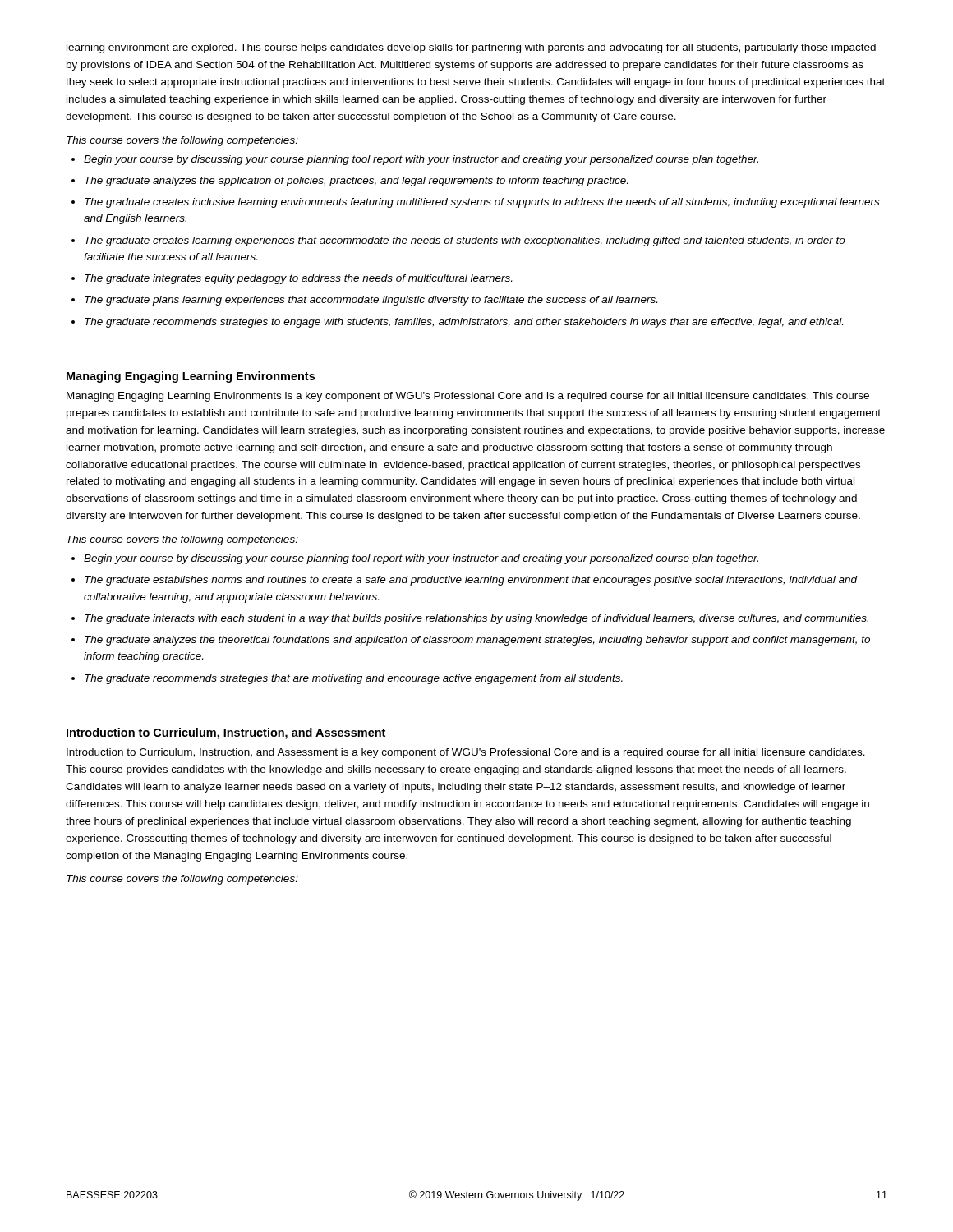The image size is (953, 1232).
Task: Find the list item that says "The graduate plans learning experiences that"
Action: point(371,300)
